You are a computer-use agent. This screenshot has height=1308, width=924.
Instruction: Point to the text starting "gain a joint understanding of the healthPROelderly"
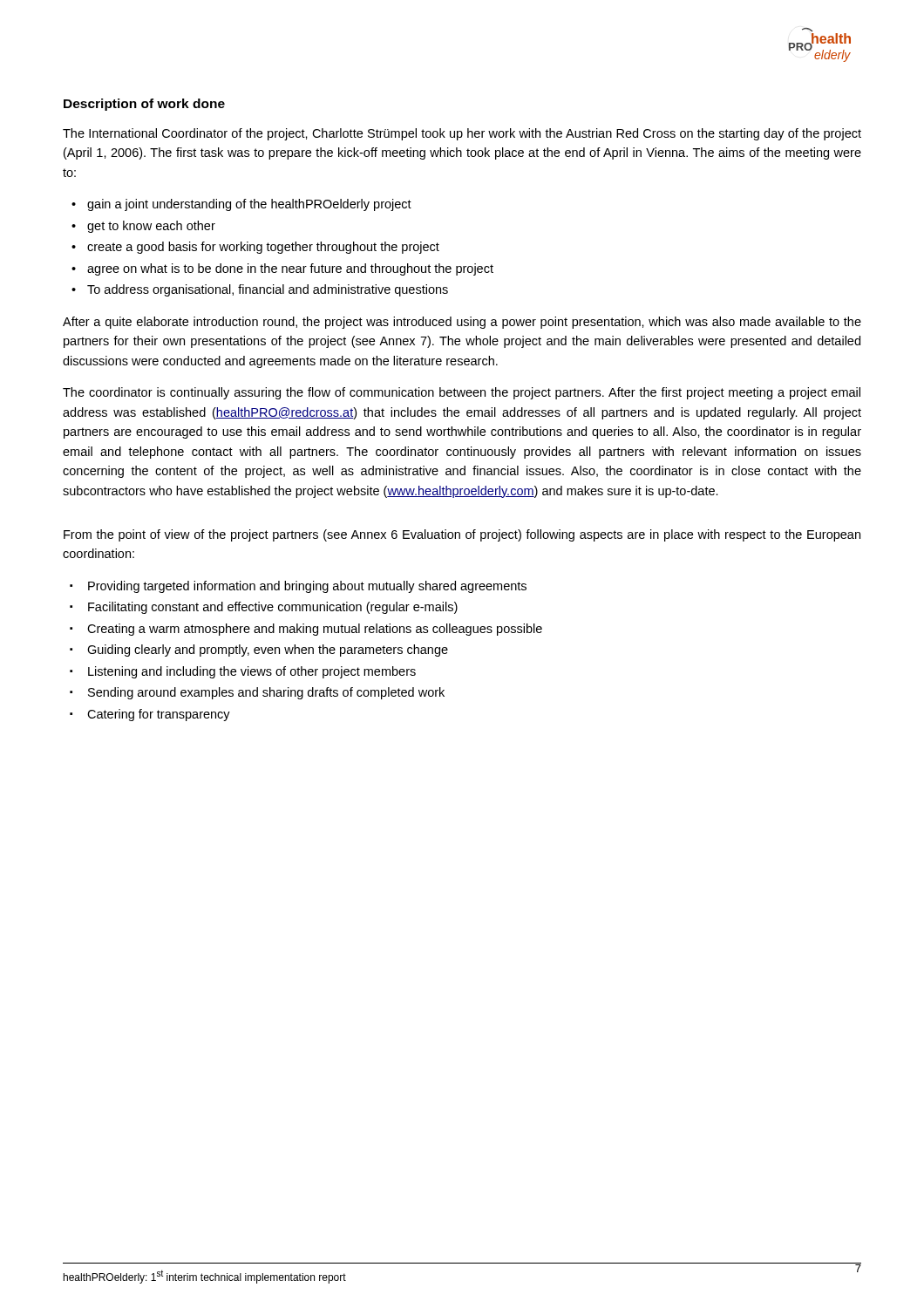click(x=249, y=204)
